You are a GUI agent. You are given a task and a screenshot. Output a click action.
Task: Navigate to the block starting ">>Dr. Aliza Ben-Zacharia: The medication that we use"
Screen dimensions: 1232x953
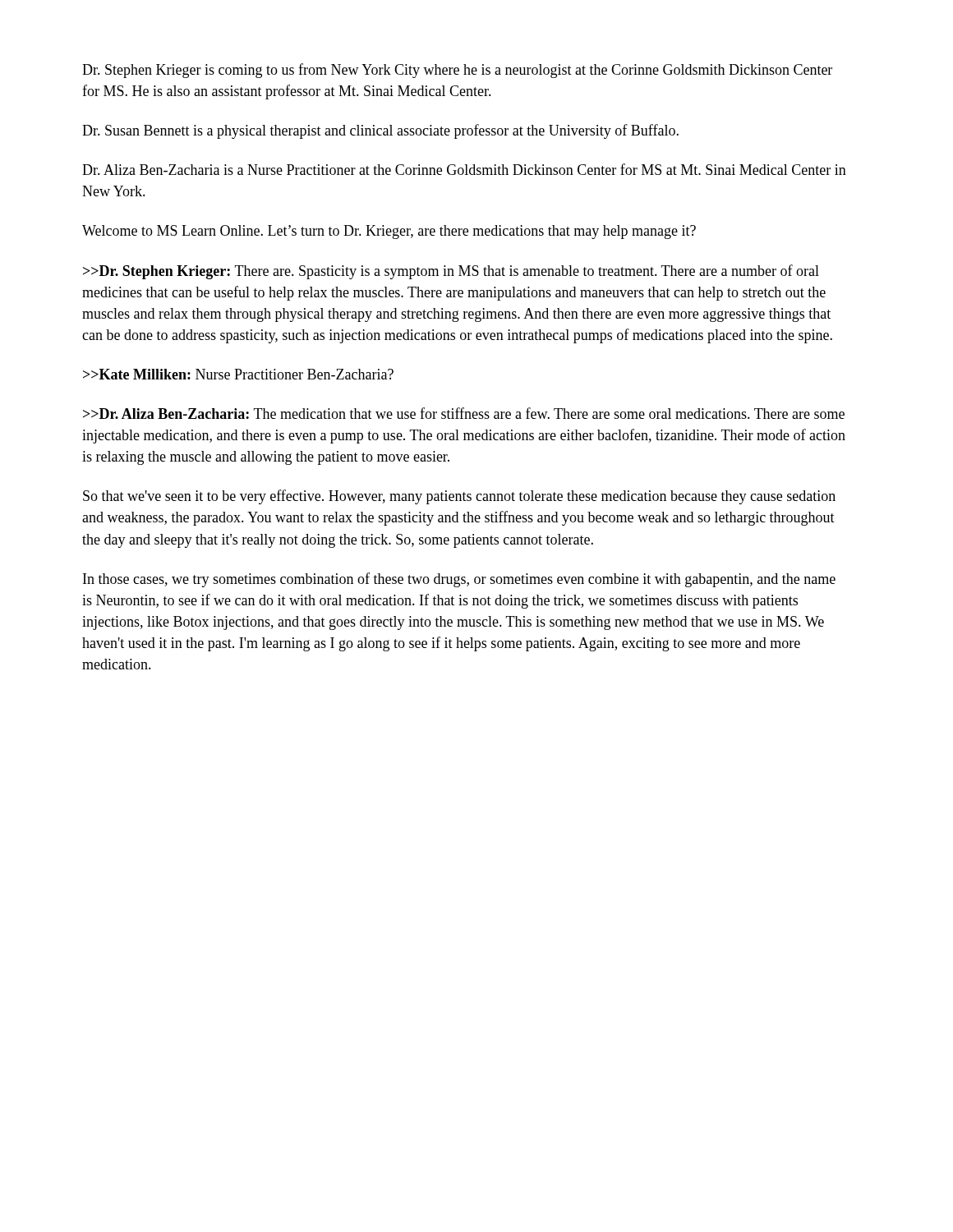pos(464,435)
